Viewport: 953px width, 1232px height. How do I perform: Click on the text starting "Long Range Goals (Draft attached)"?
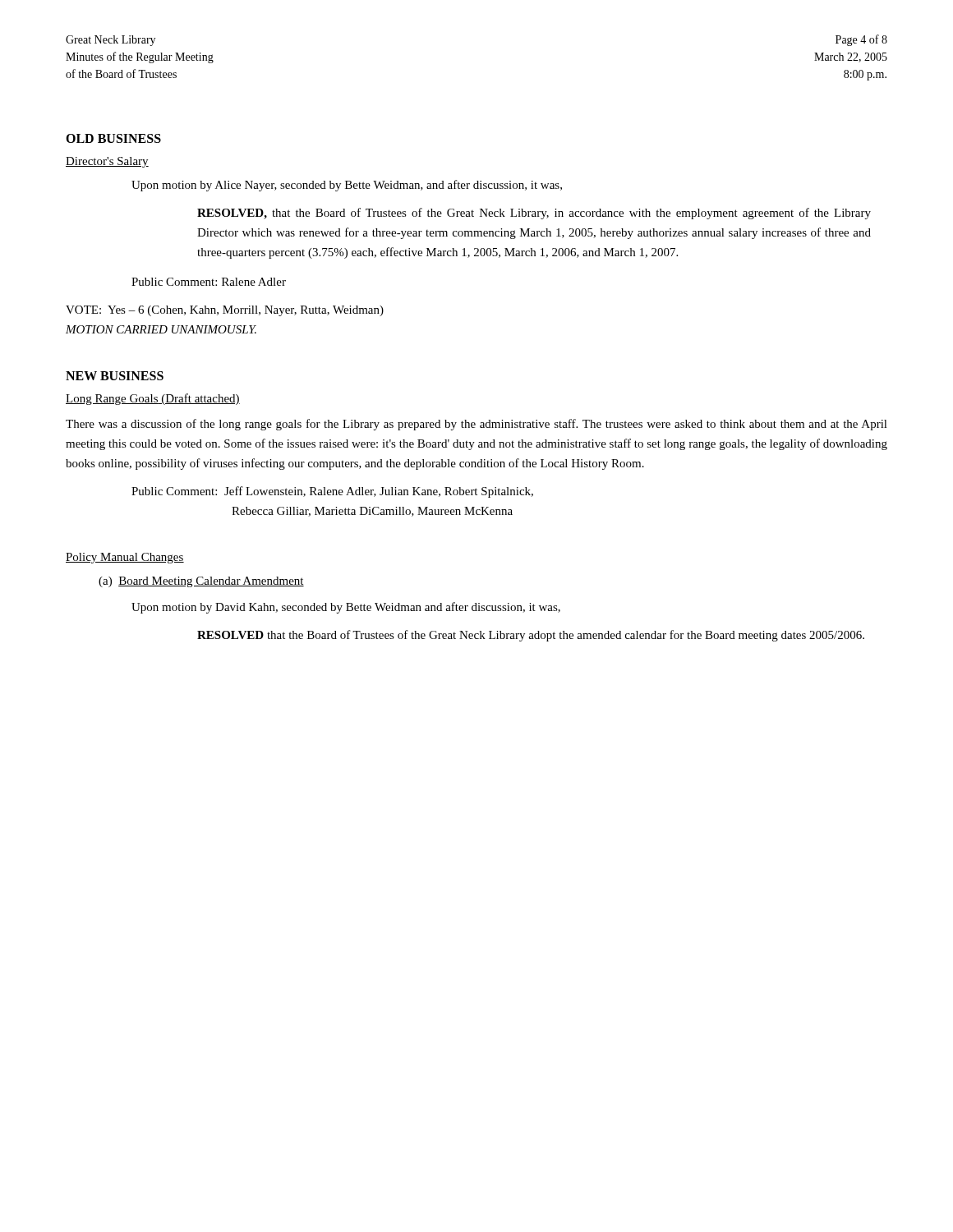(x=153, y=398)
